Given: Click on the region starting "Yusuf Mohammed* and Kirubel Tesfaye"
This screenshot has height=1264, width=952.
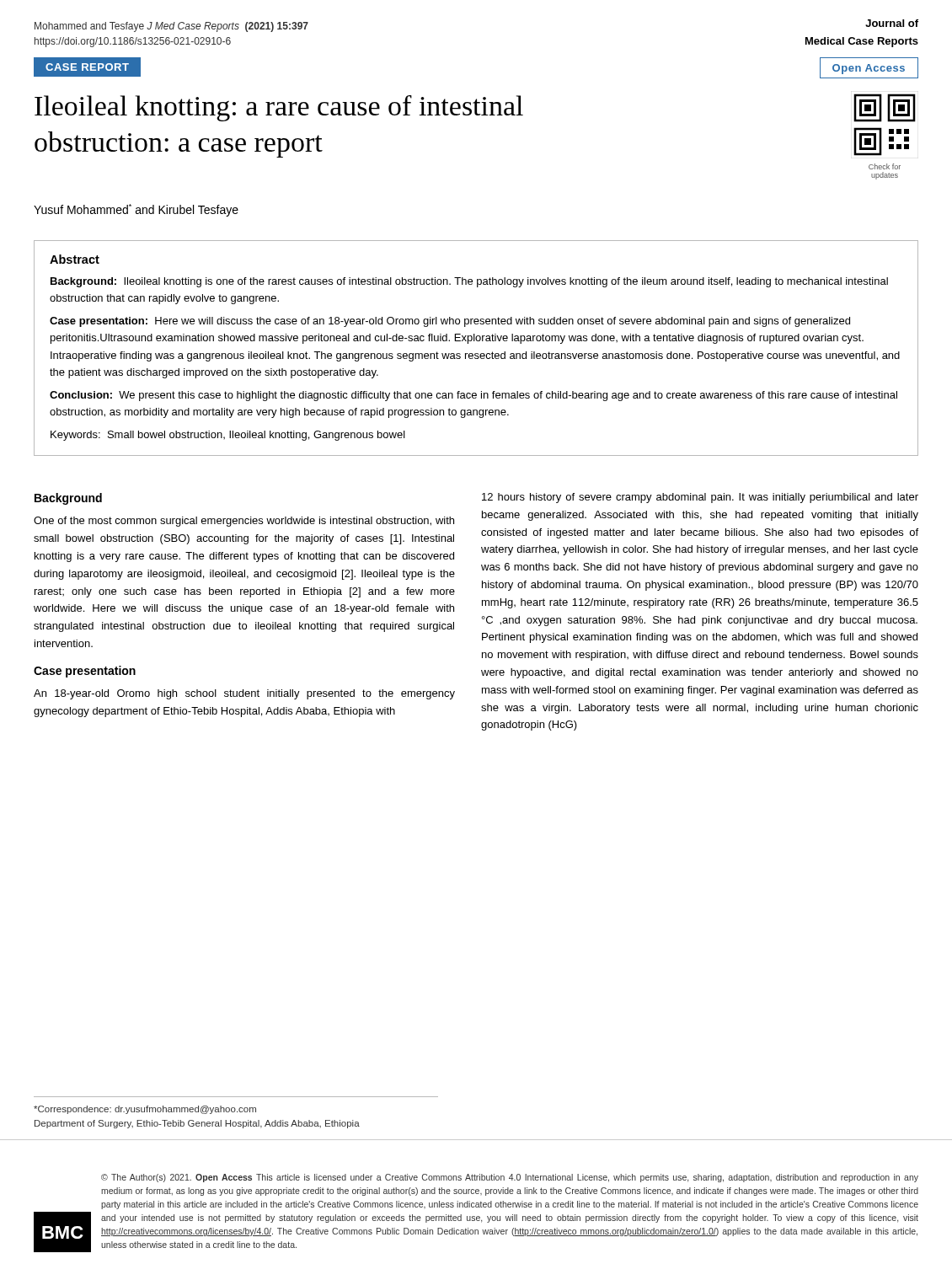Looking at the screenshot, I should [136, 209].
